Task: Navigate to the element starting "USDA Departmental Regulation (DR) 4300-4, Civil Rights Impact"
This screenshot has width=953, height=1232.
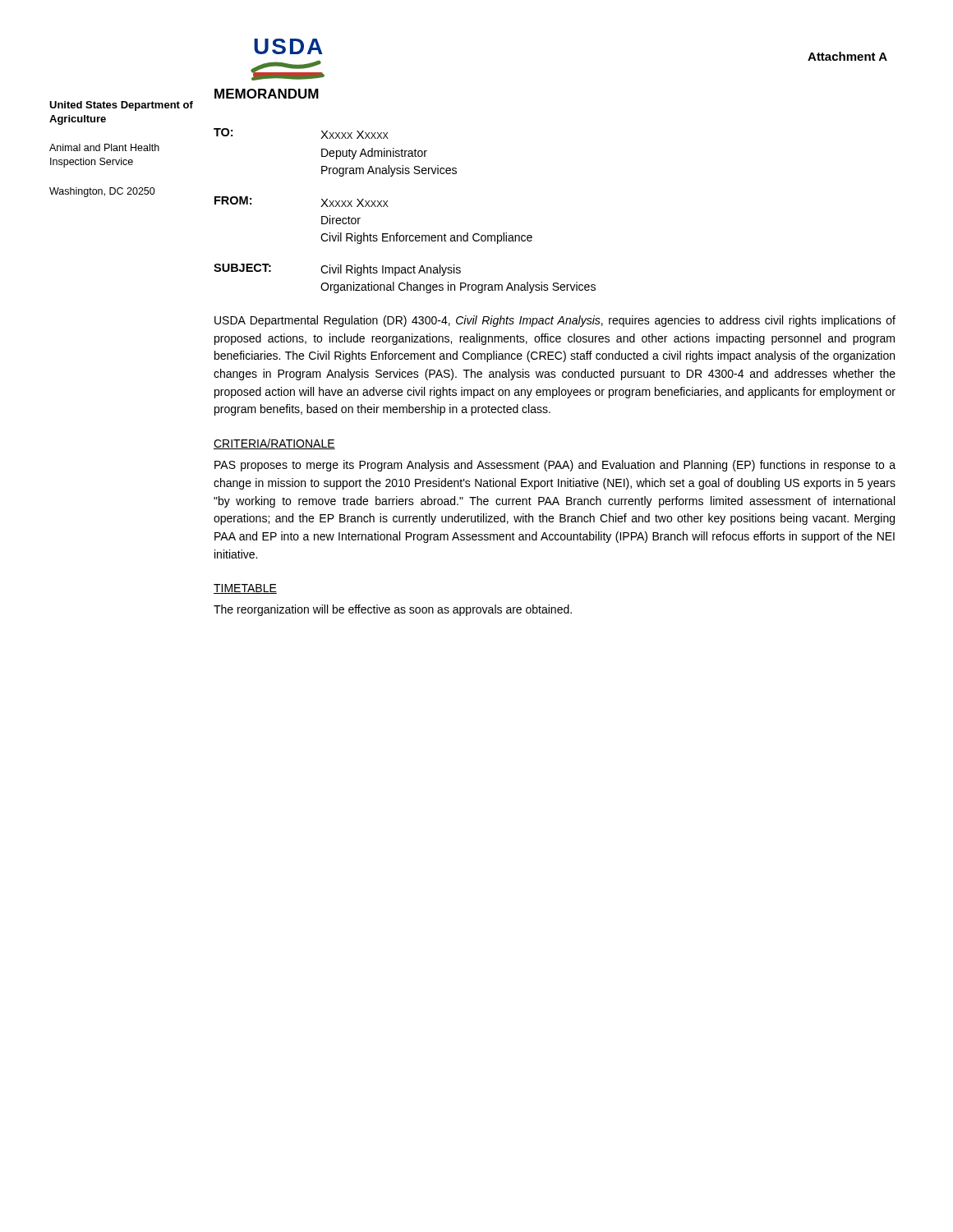Action: 555,365
